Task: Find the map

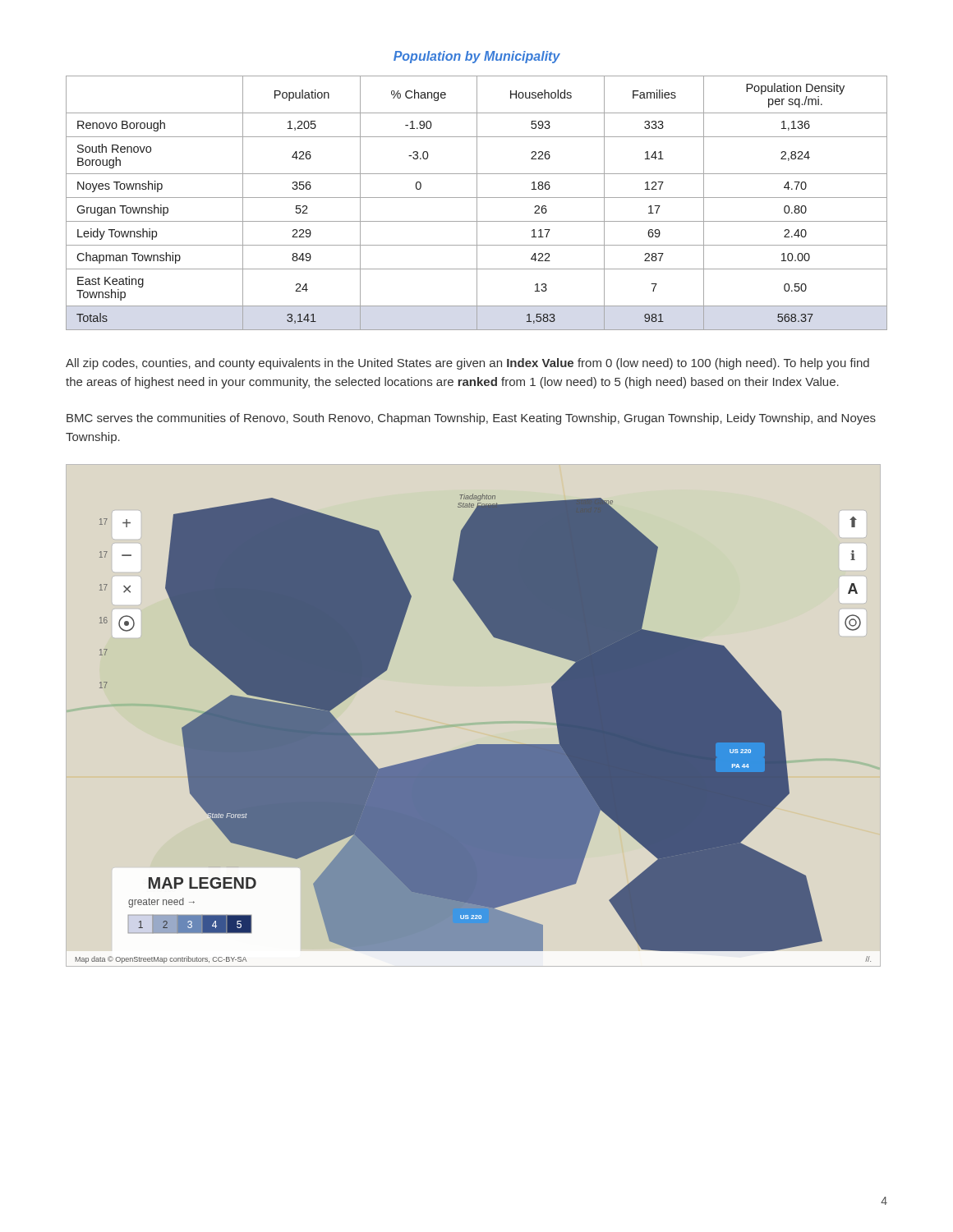Action: click(x=473, y=715)
